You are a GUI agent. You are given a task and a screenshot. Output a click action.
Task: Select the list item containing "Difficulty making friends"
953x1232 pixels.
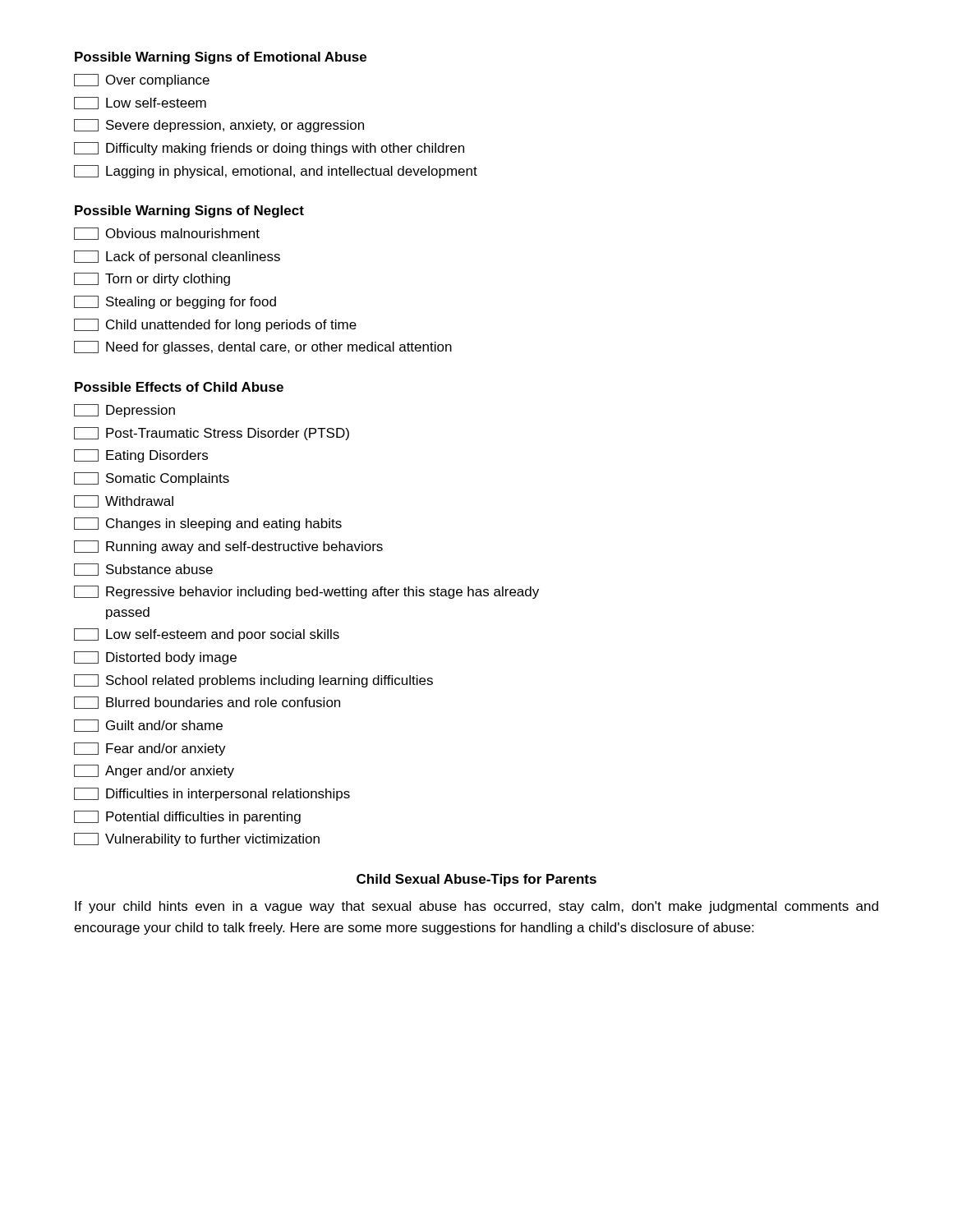click(x=269, y=149)
